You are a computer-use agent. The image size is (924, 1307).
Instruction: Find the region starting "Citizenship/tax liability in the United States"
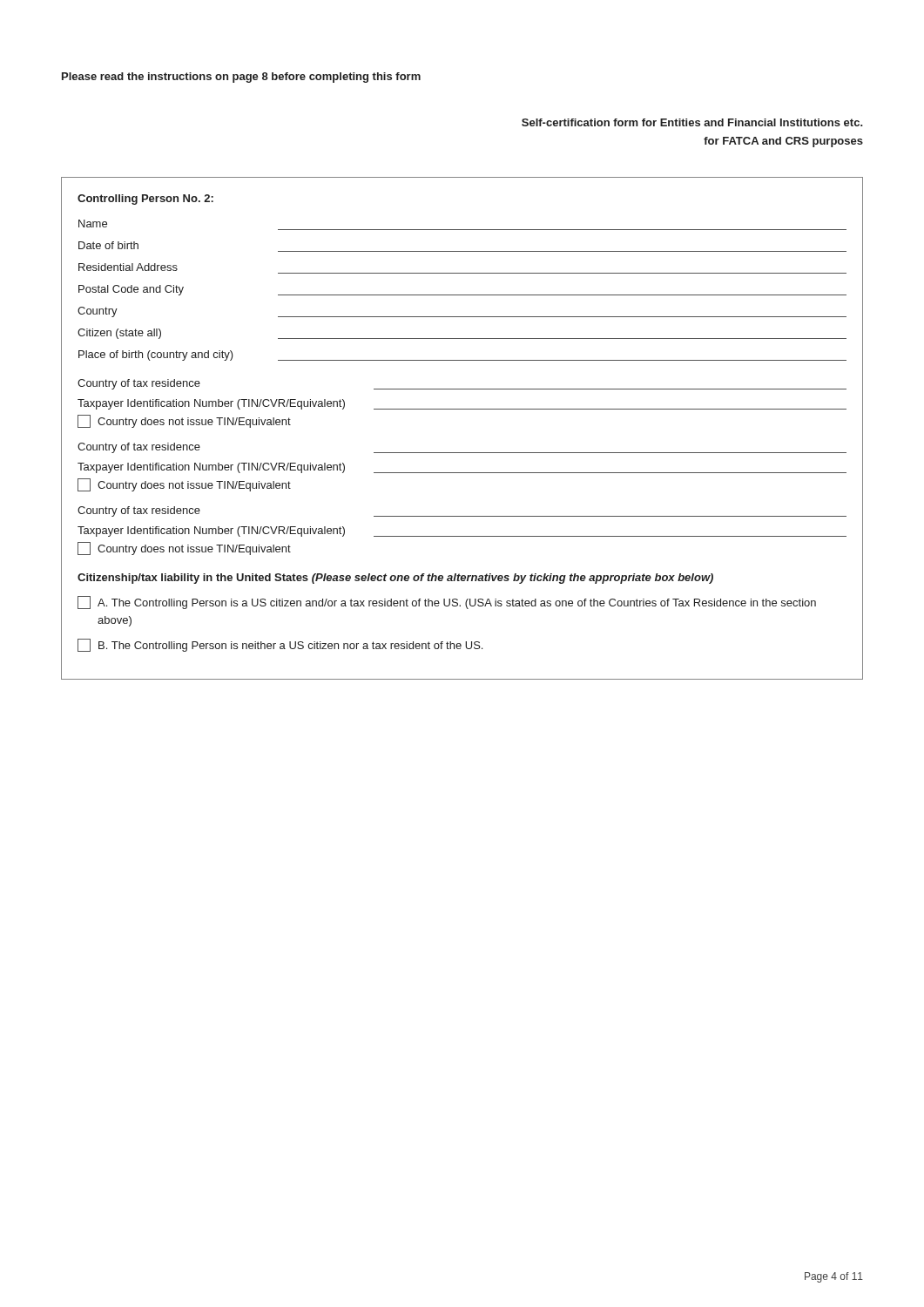(396, 577)
